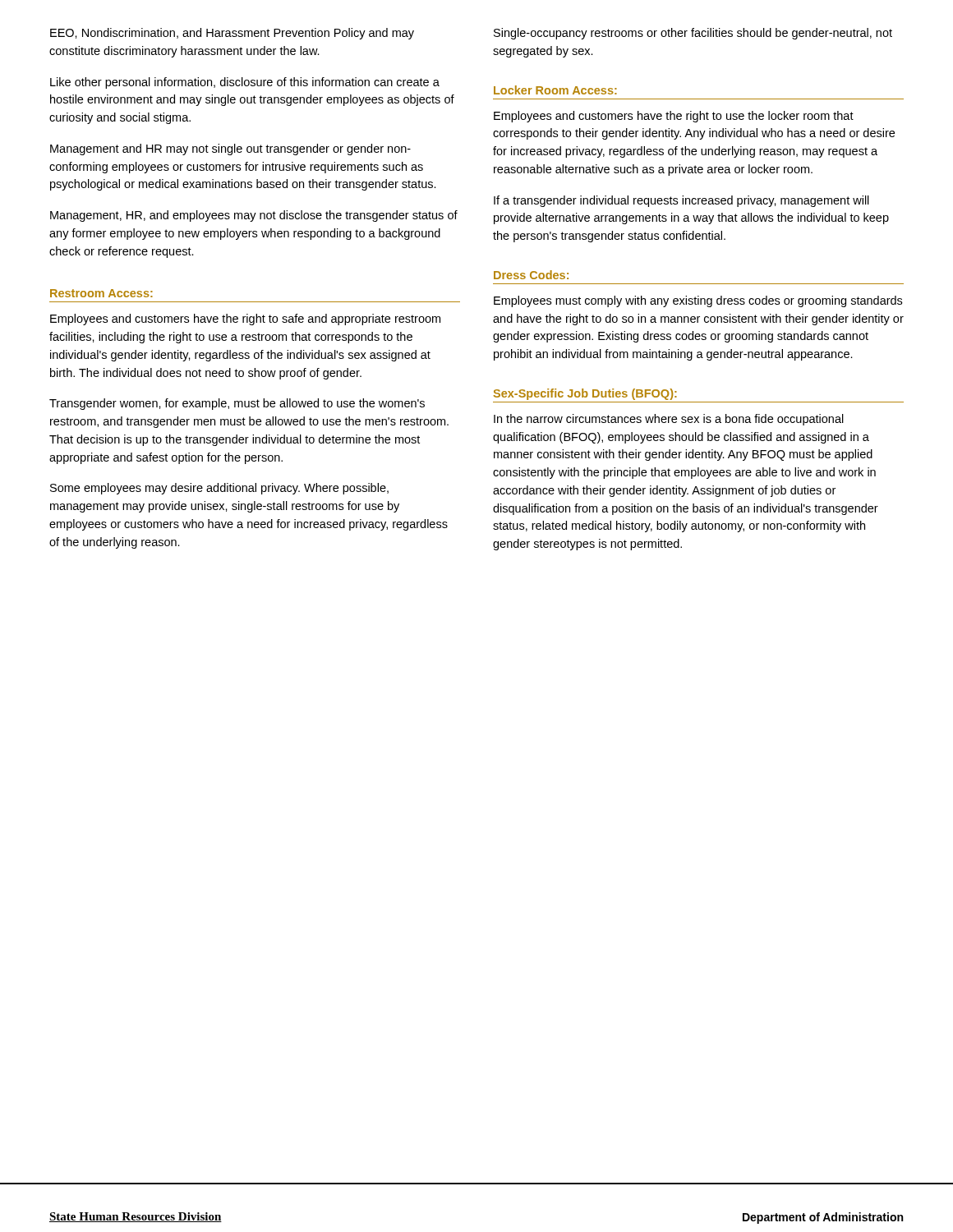
Task: Navigate to the text block starting "In the narrow circumstances where sex is"
Action: [685, 481]
